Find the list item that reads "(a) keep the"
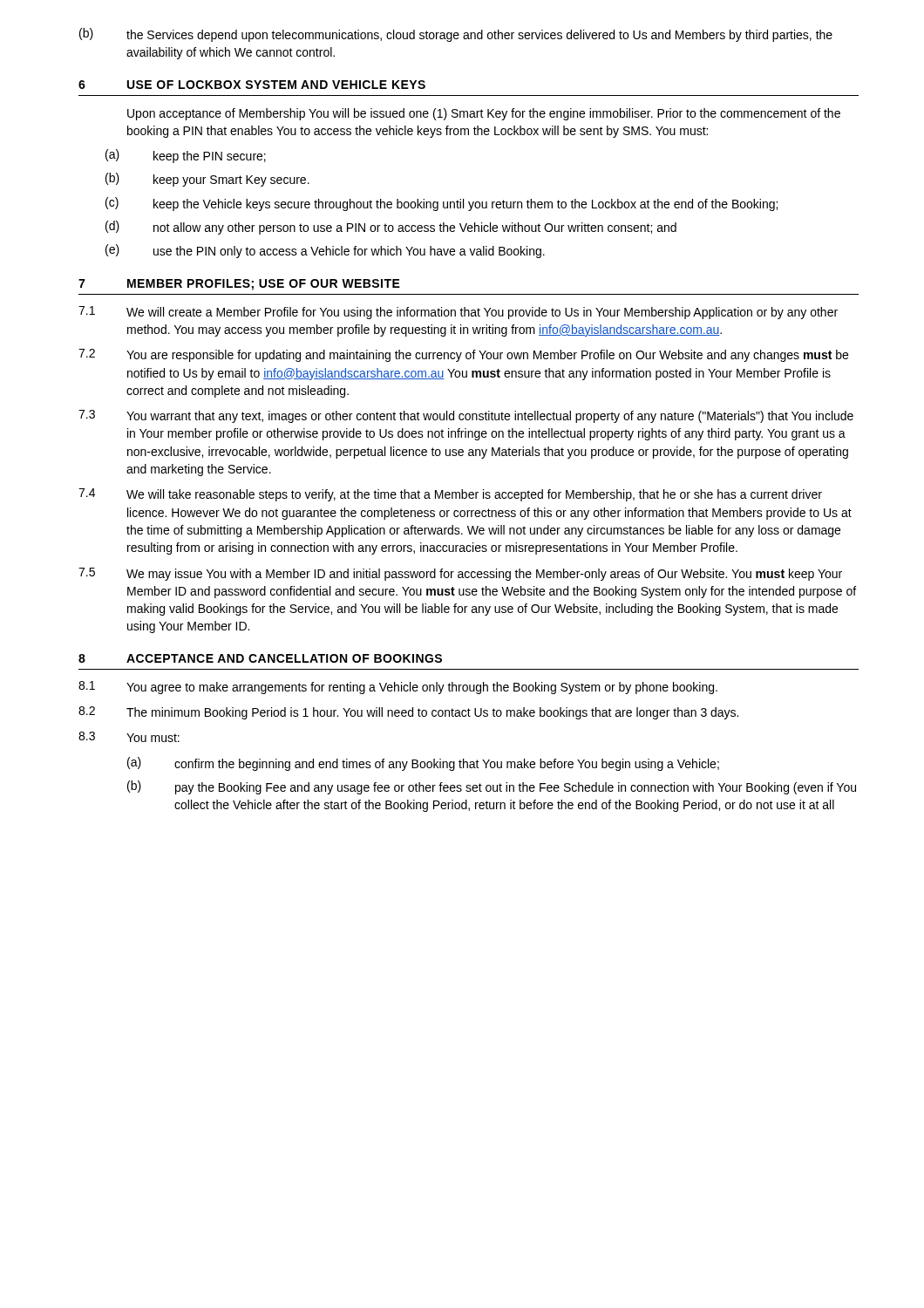Image resolution: width=924 pixels, height=1308 pixels. pyautogui.click(x=186, y=156)
